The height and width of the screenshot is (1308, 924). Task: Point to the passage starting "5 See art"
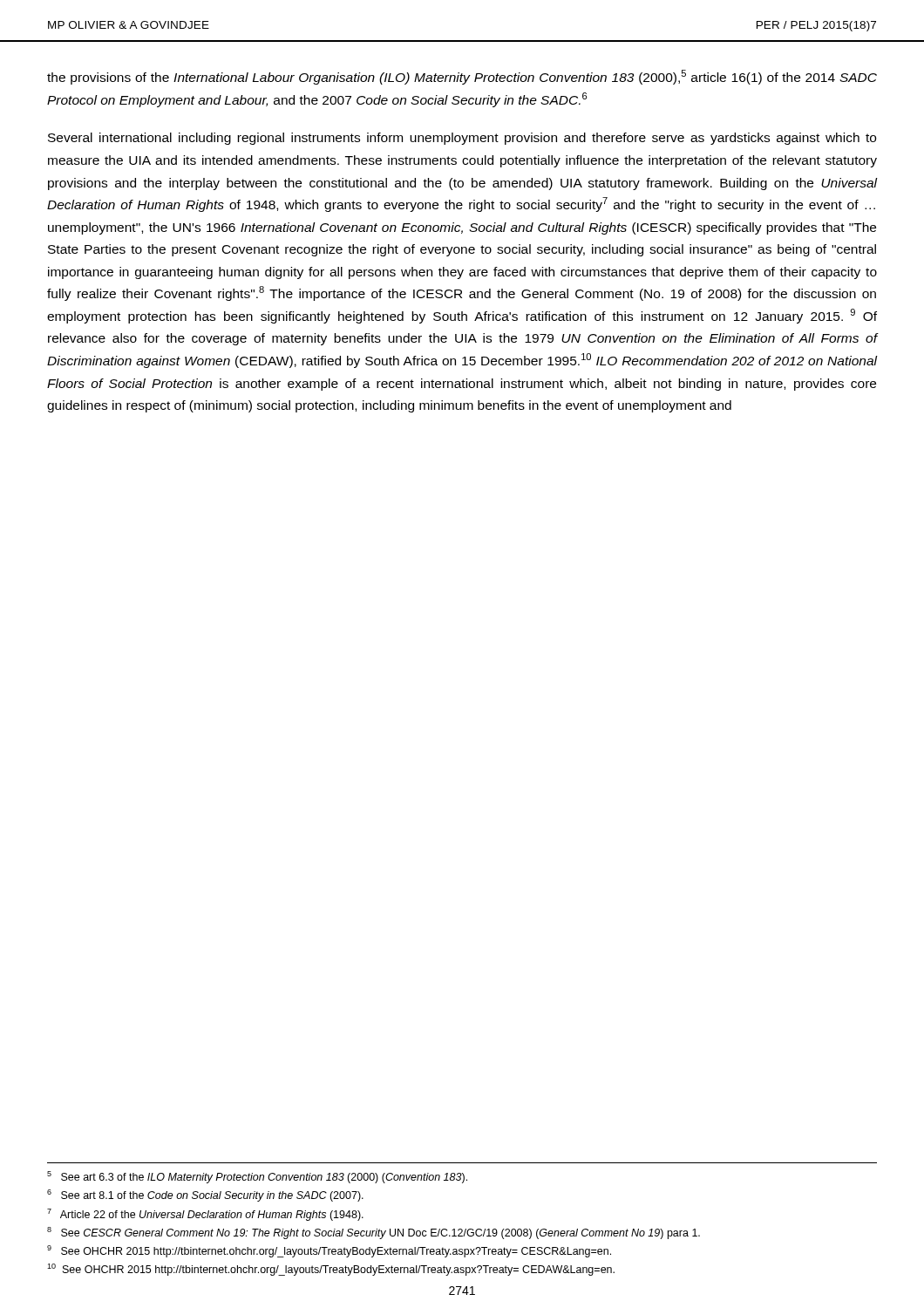pyautogui.click(x=258, y=1177)
